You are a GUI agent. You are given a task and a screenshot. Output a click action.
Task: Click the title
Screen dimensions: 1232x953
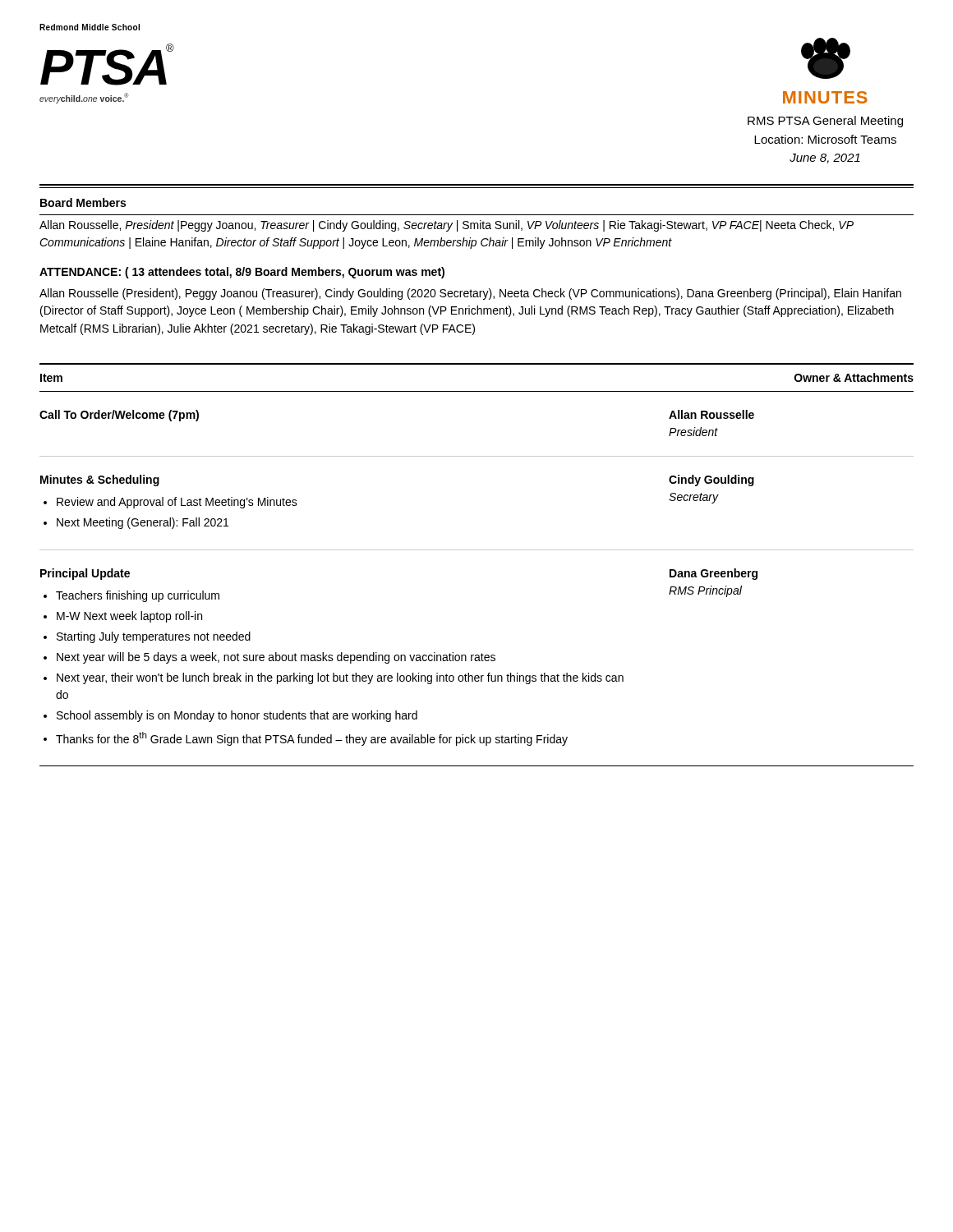(825, 97)
